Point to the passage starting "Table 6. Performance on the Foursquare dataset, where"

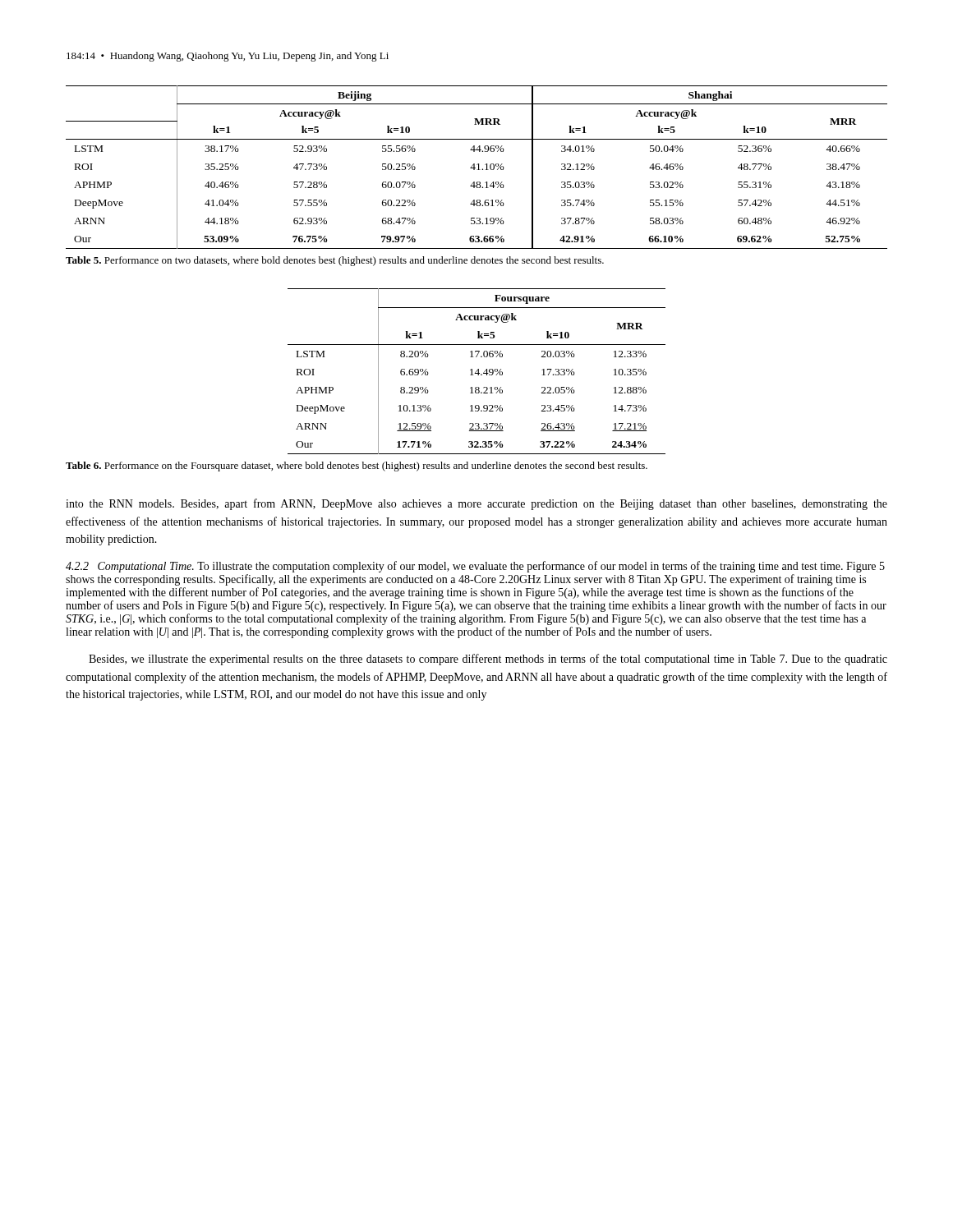357,465
